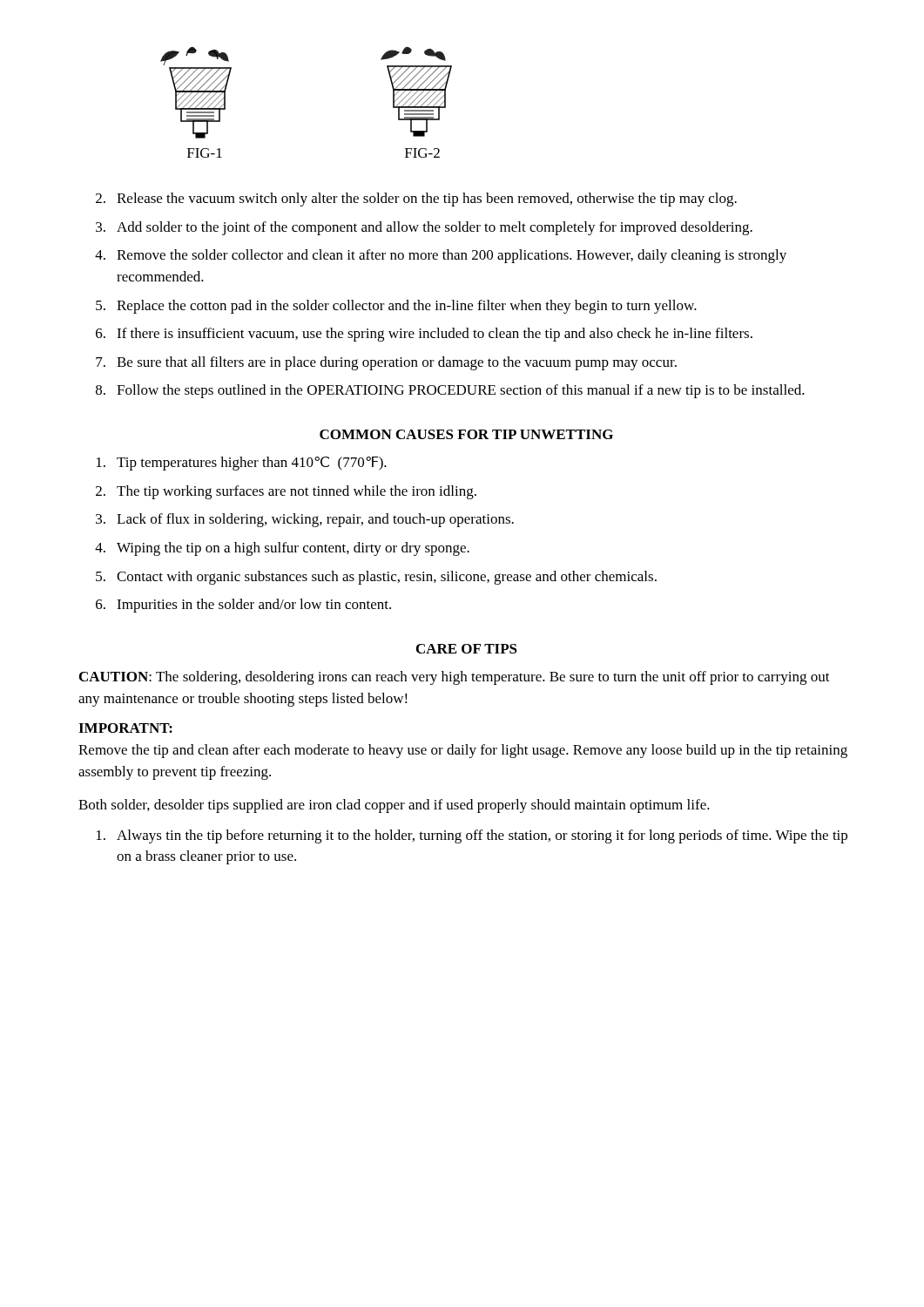The height and width of the screenshot is (1307, 924).
Task: Where is the passage that starts "IMPORATNT: Remove the tip and clean after each"?
Action: [x=463, y=750]
